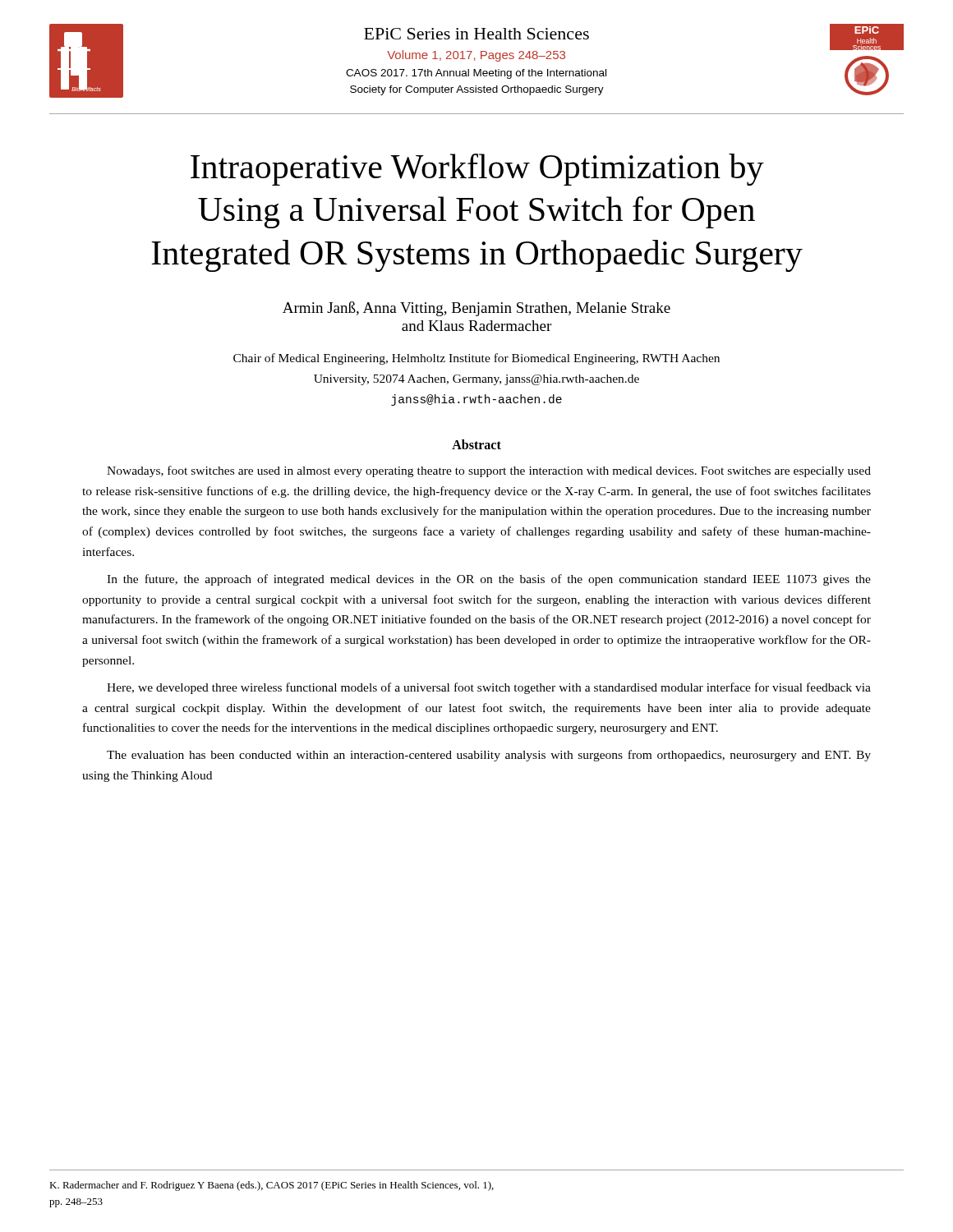
Task: Where is the title that starts "Intraoperative Workflow Optimization byUsing a Universal Foot"?
Action: [476, 210]
